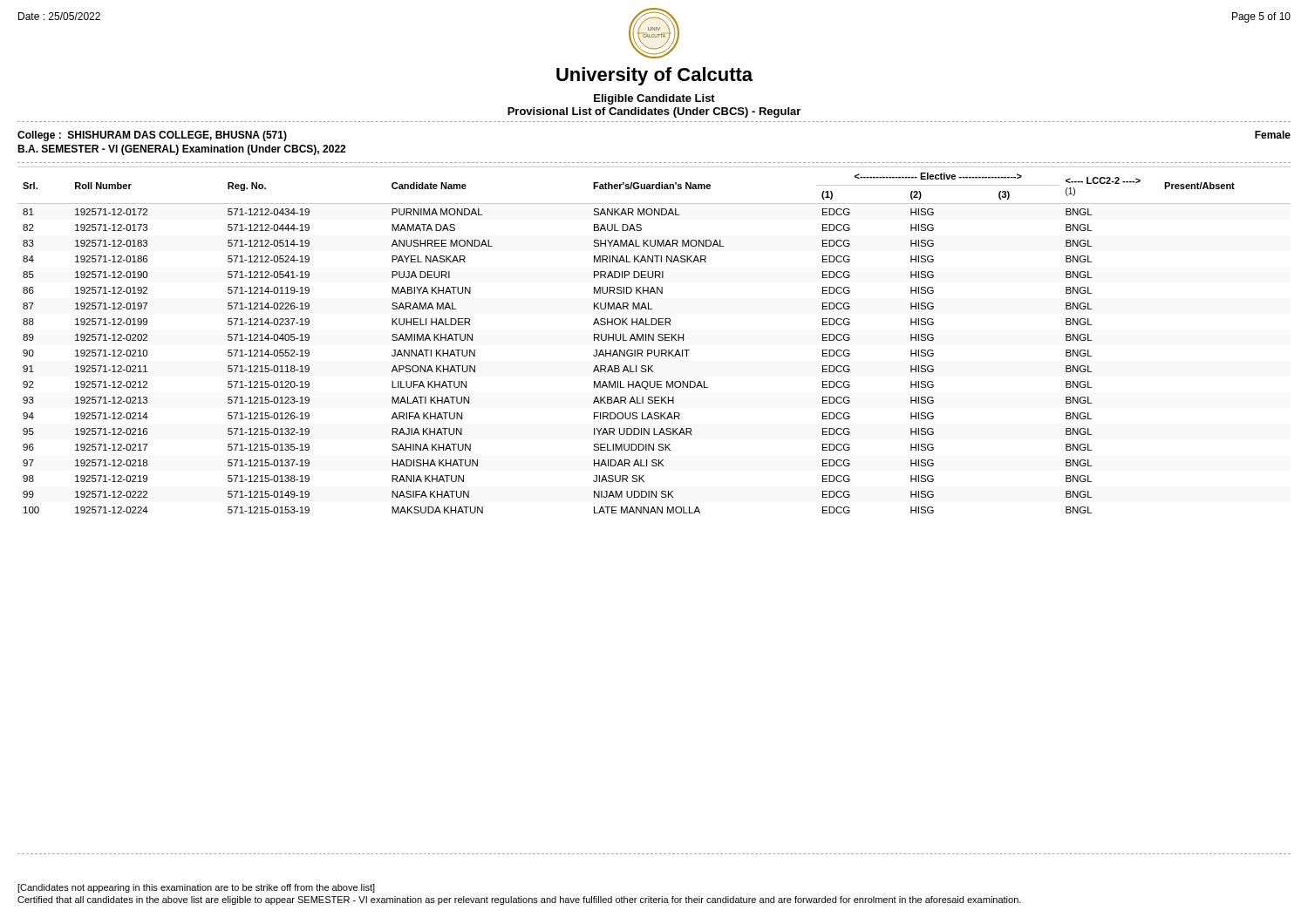This screenshot has width=1308, height=924.
Task: Click a table
Action: (x=654, y=342)
